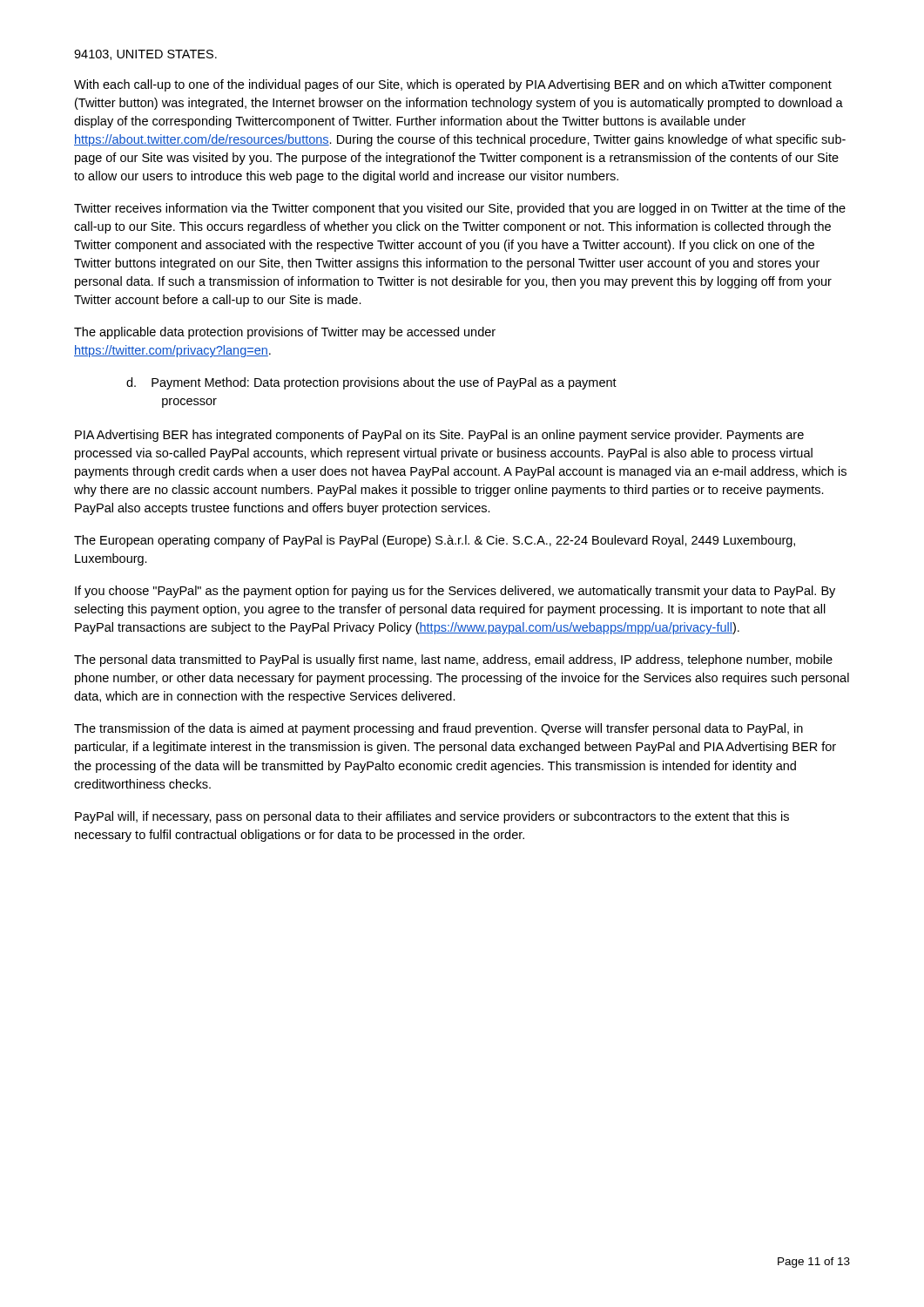
Task: Select the passage starting "PayPal will, if necessary, pass"
Action: pos(432,825)
